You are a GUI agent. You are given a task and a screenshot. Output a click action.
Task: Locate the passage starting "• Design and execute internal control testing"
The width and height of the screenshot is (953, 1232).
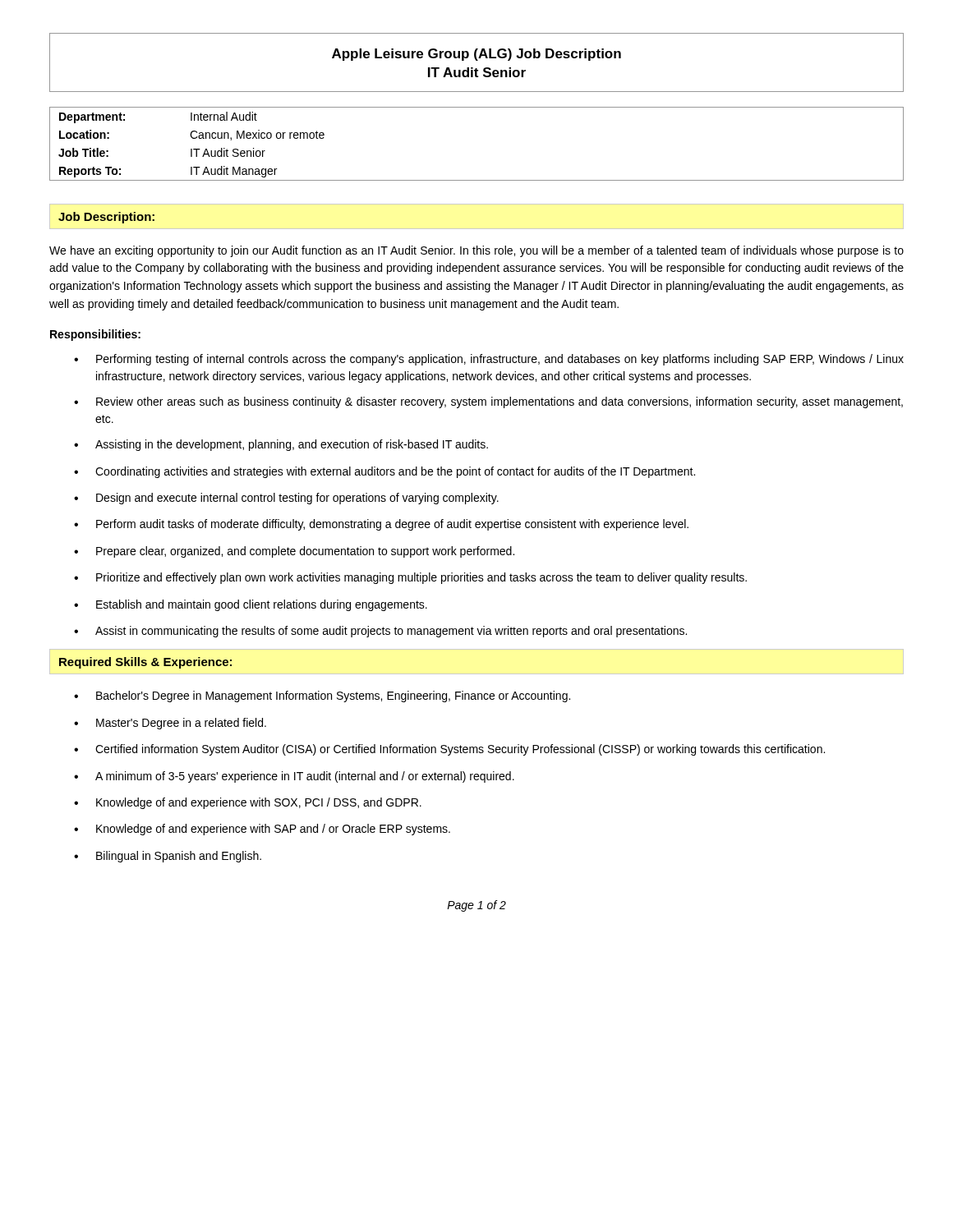coord(489,499)
